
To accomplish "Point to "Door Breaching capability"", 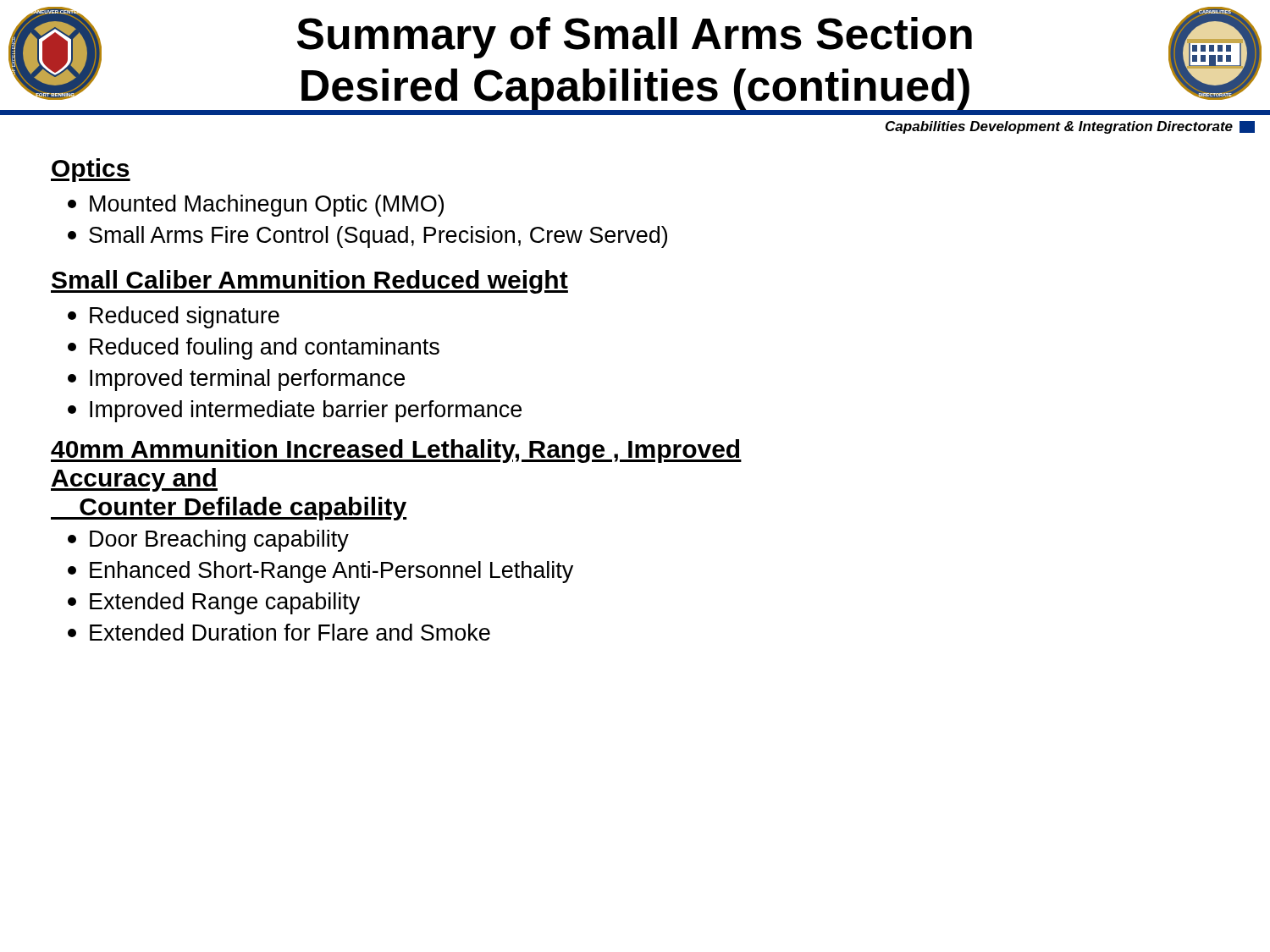I will (x=208, y=539).
